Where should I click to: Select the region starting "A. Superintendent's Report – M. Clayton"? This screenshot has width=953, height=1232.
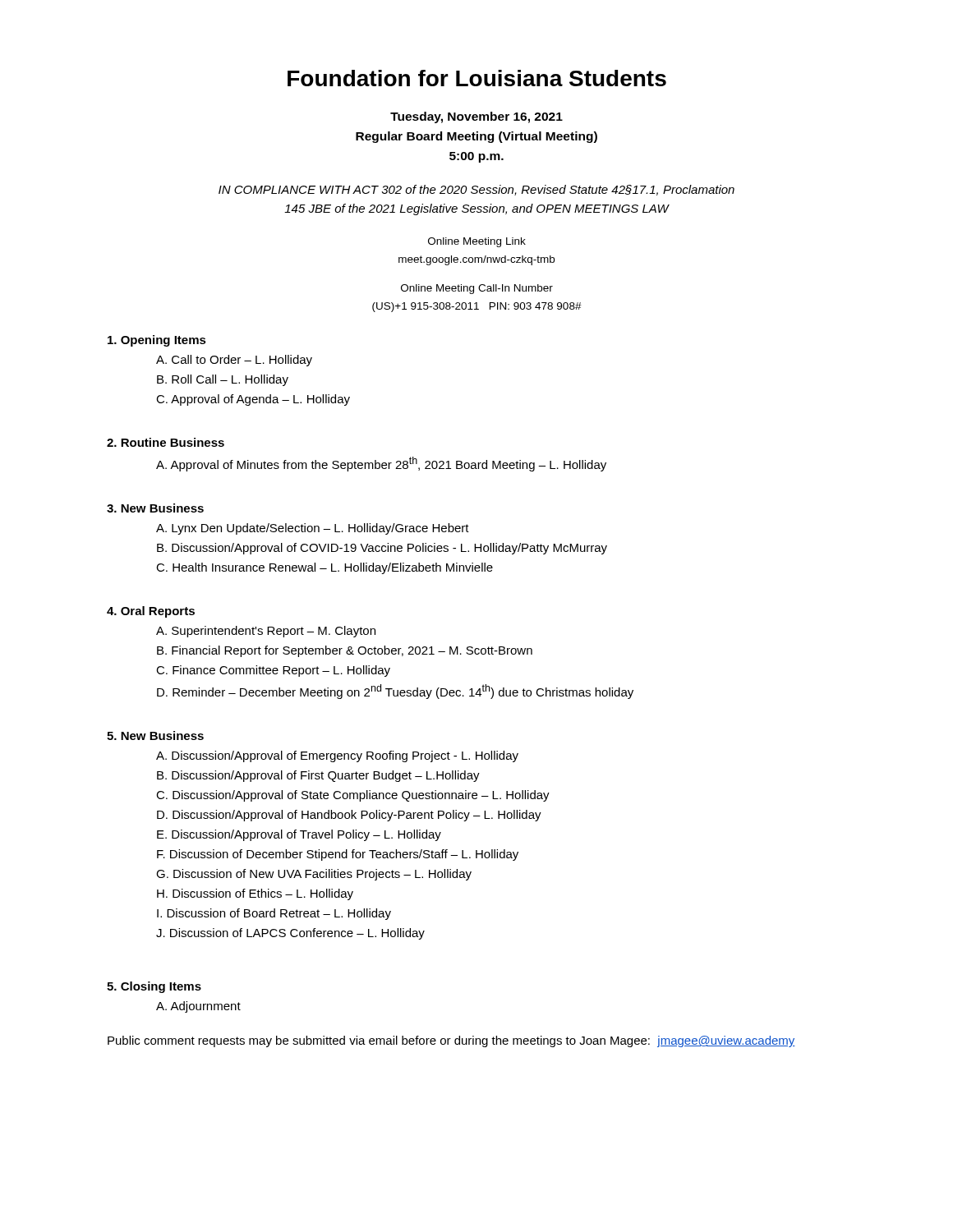click(x=266, y=631)
